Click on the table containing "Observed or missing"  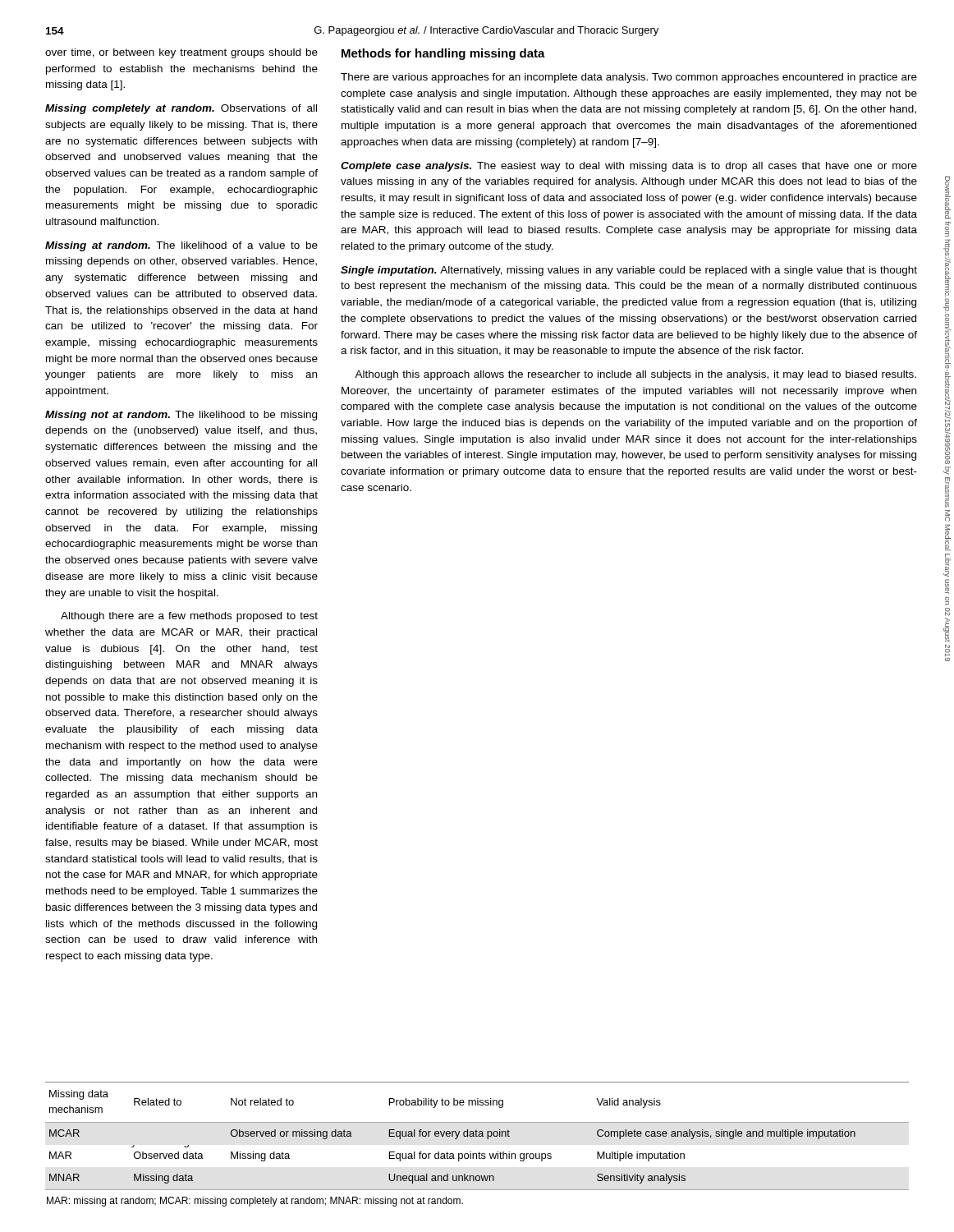click(477, 1146)
